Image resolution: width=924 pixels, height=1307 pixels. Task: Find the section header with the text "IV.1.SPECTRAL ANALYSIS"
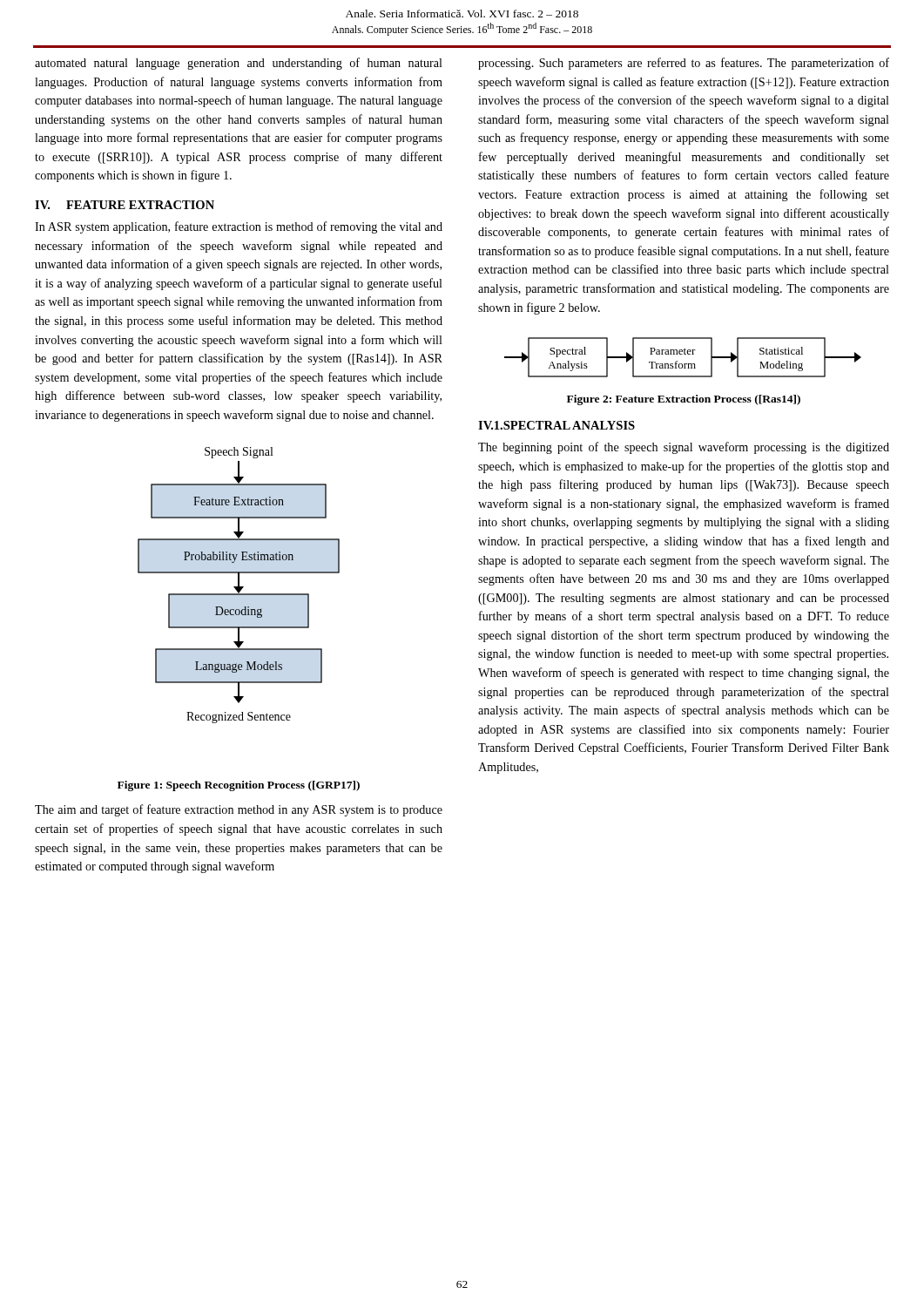[x=557, y=425]
